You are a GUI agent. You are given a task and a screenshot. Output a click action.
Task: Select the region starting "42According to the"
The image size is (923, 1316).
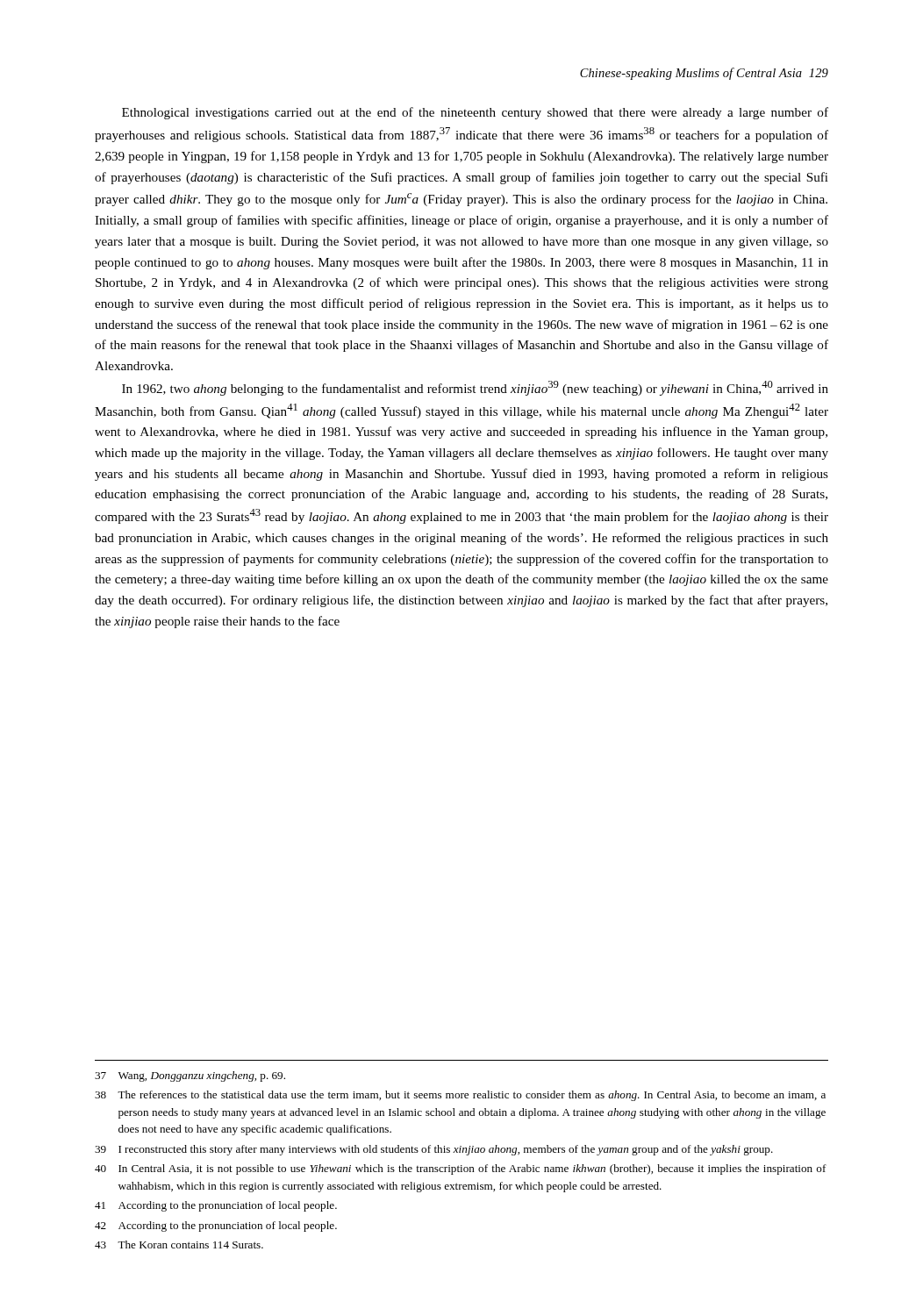tap(216, 1227)
